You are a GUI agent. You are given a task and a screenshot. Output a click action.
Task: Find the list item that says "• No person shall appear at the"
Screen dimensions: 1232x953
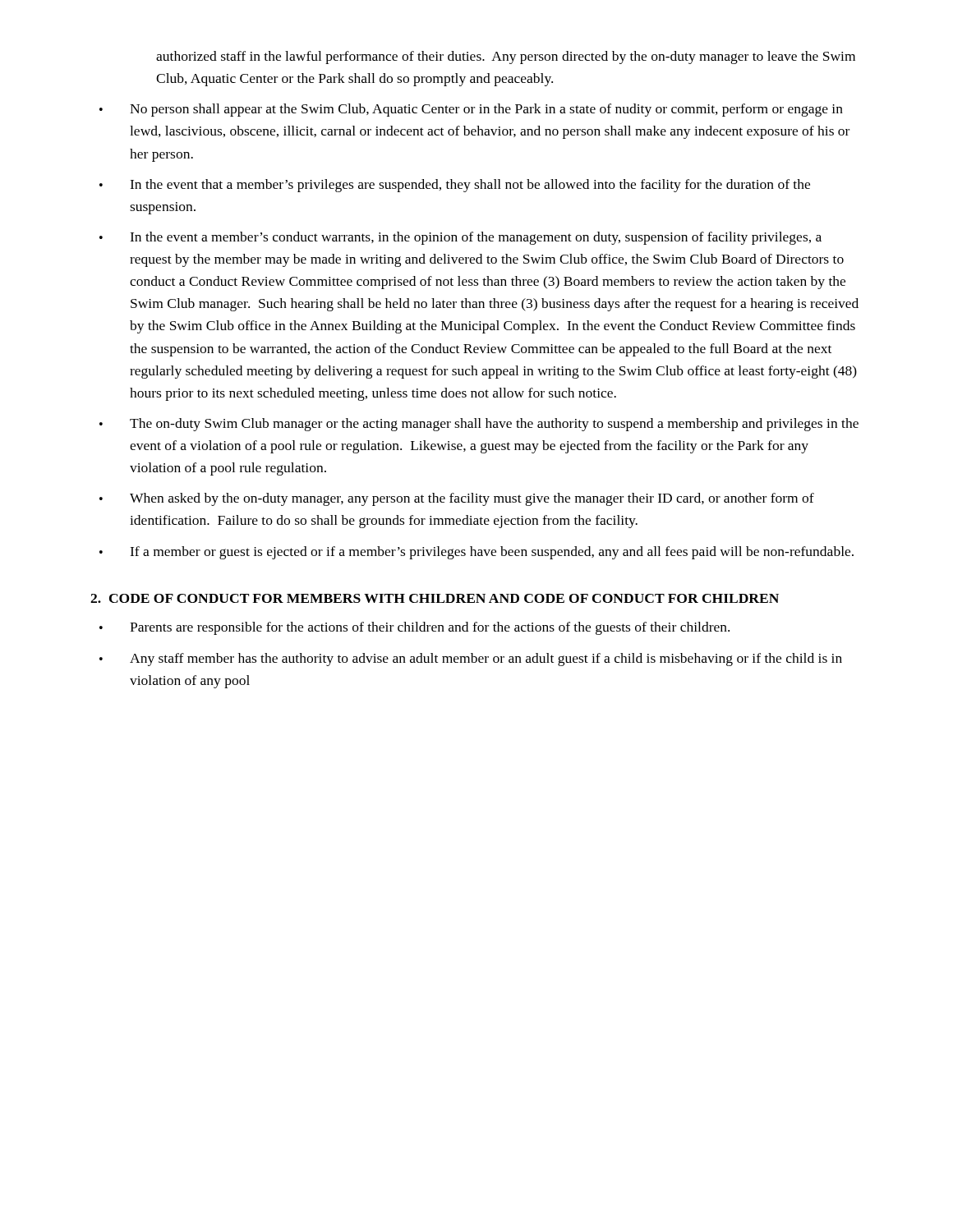click(x=476, y=131)
